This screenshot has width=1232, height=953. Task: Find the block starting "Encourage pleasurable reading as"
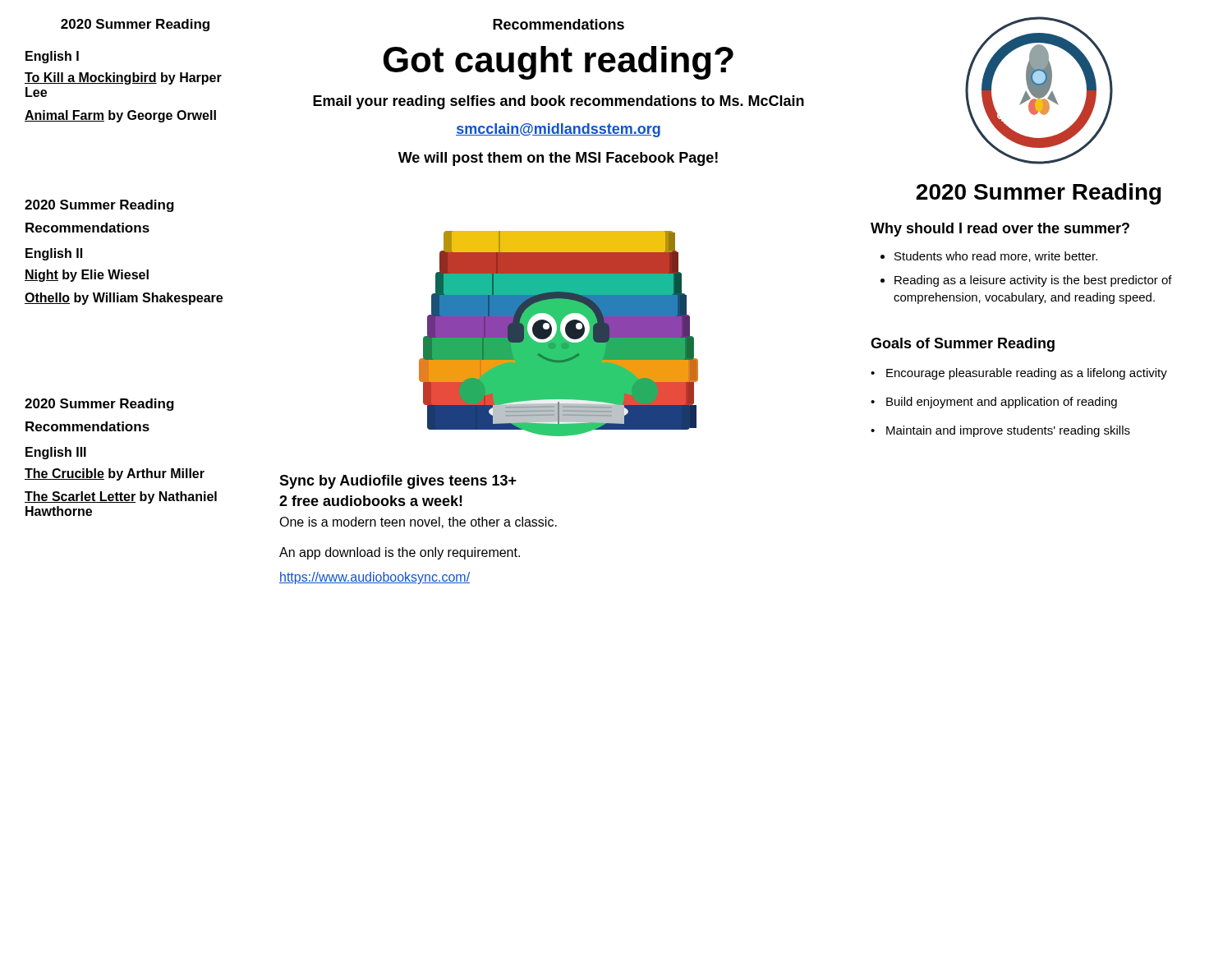point(1026,373)
